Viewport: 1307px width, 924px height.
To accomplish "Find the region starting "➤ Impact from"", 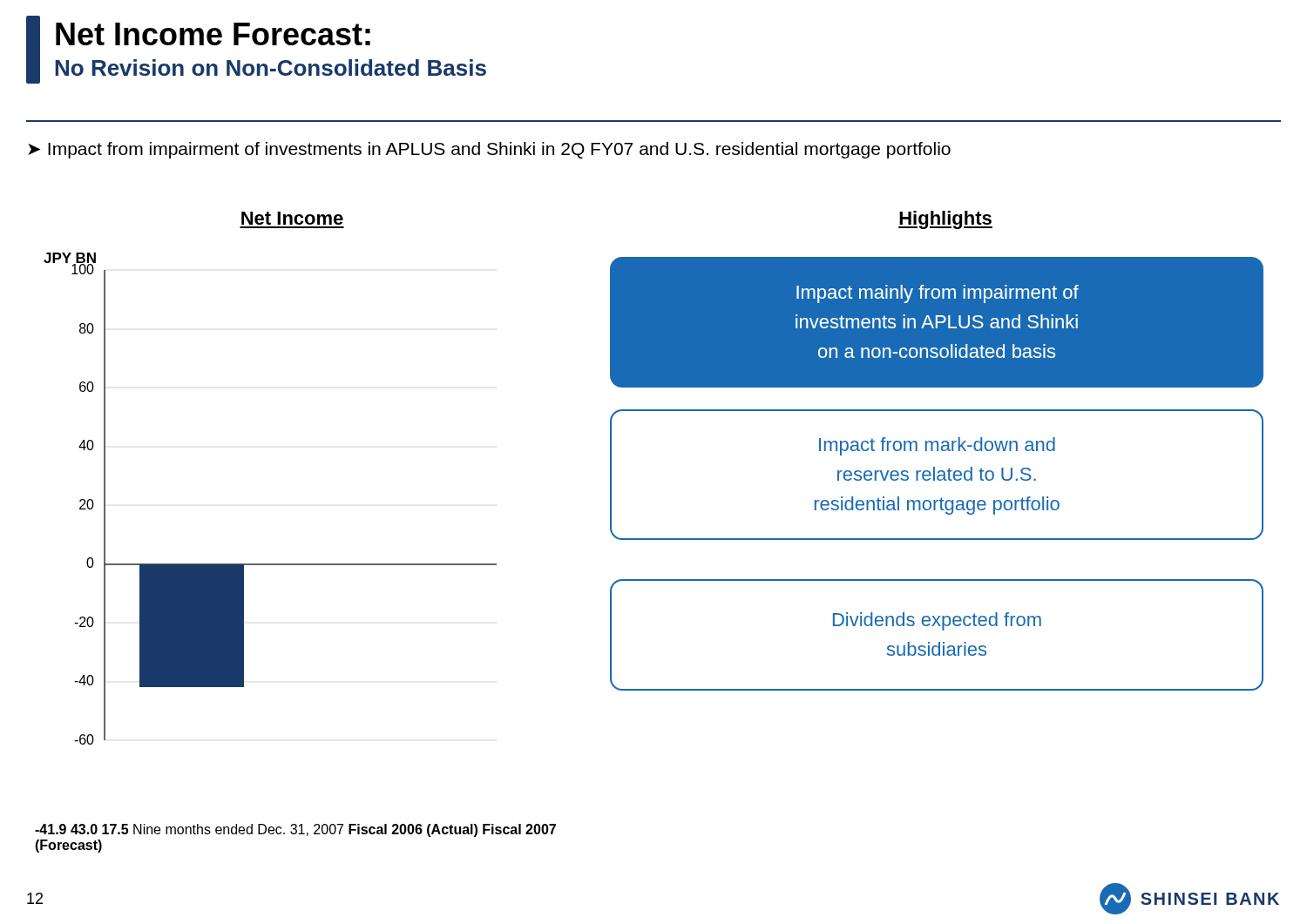I will click(489, 148).
